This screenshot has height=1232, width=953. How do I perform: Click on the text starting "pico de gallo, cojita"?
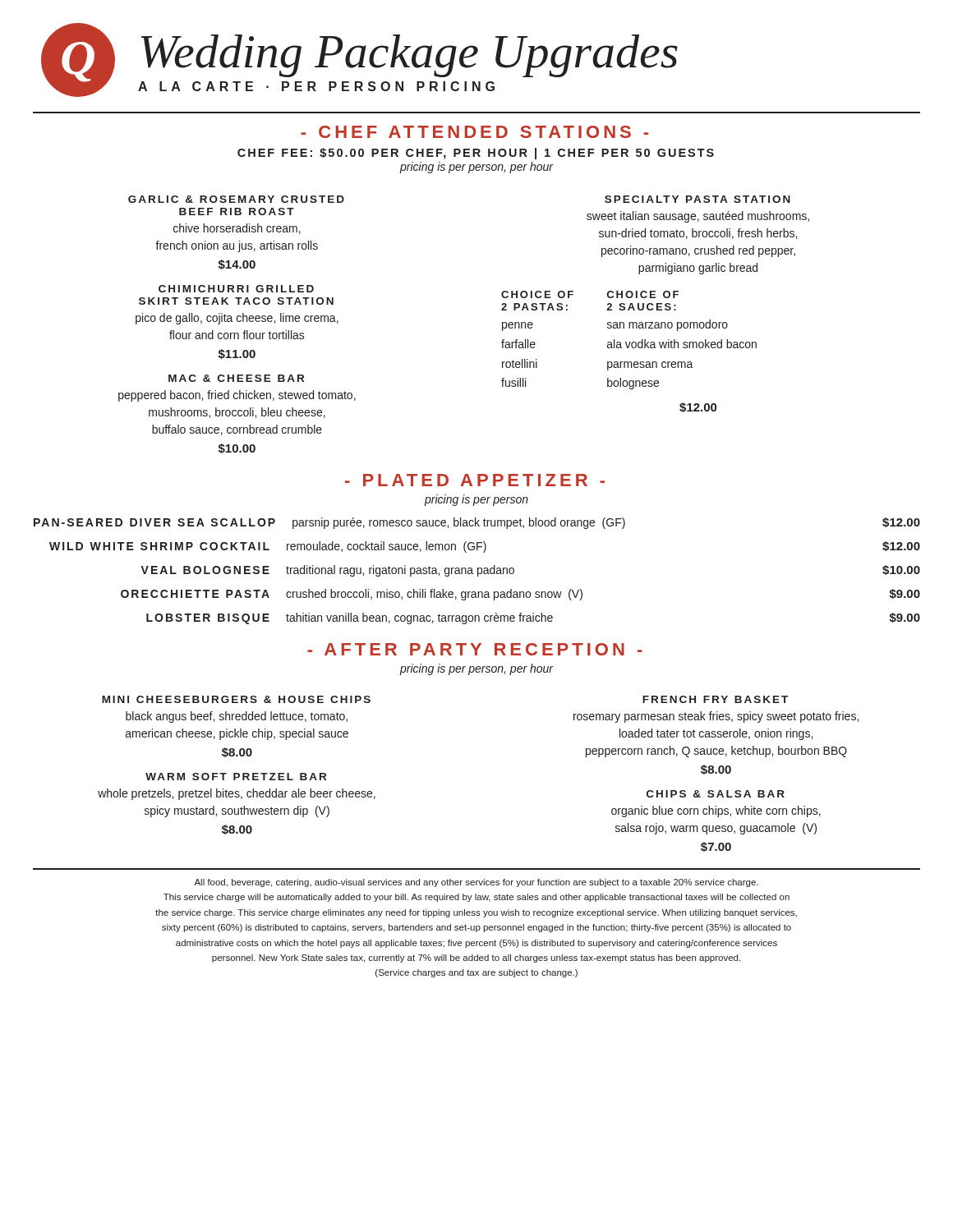237,326
